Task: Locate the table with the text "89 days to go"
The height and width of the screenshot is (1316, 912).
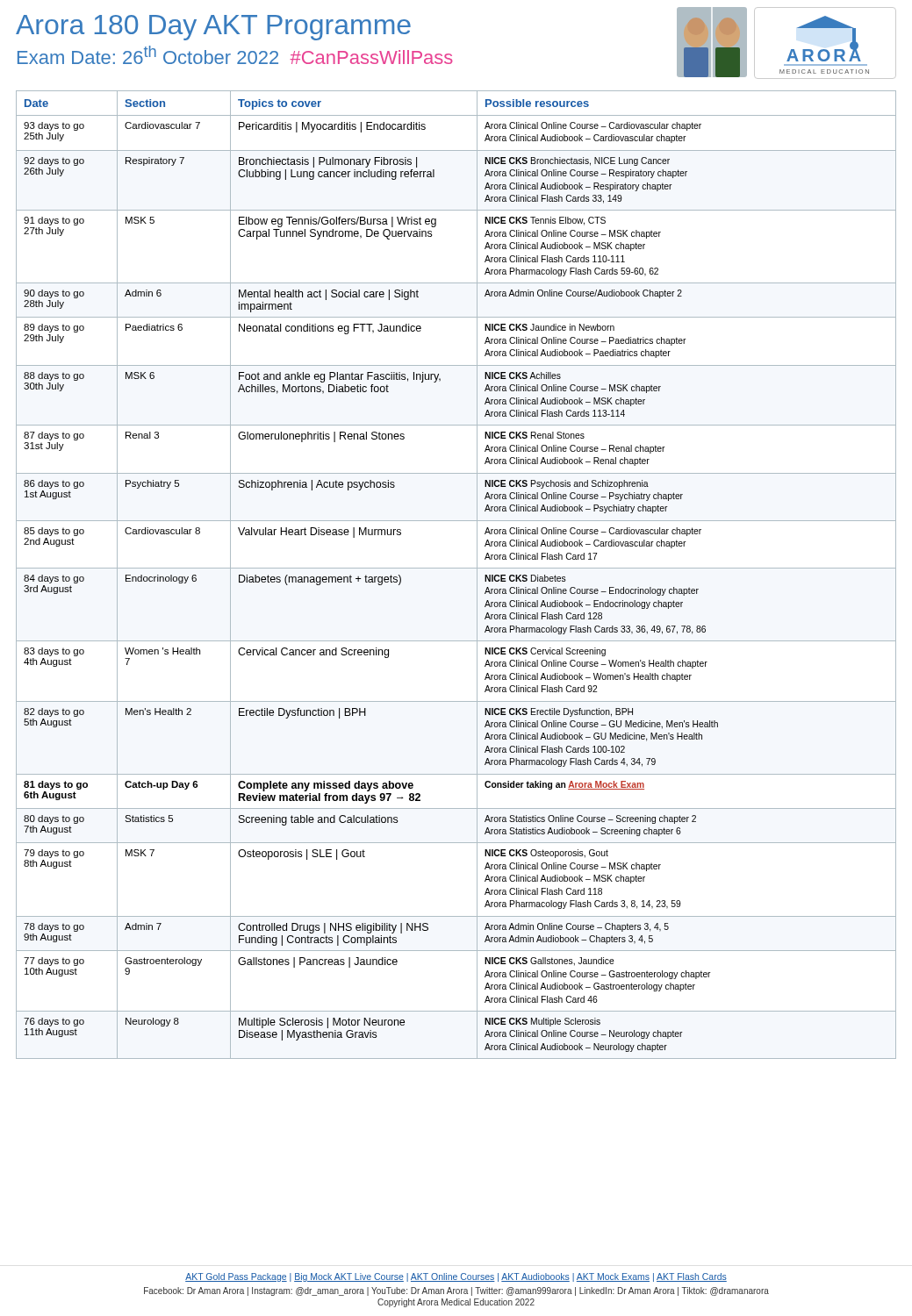Action: click(456, 676)
